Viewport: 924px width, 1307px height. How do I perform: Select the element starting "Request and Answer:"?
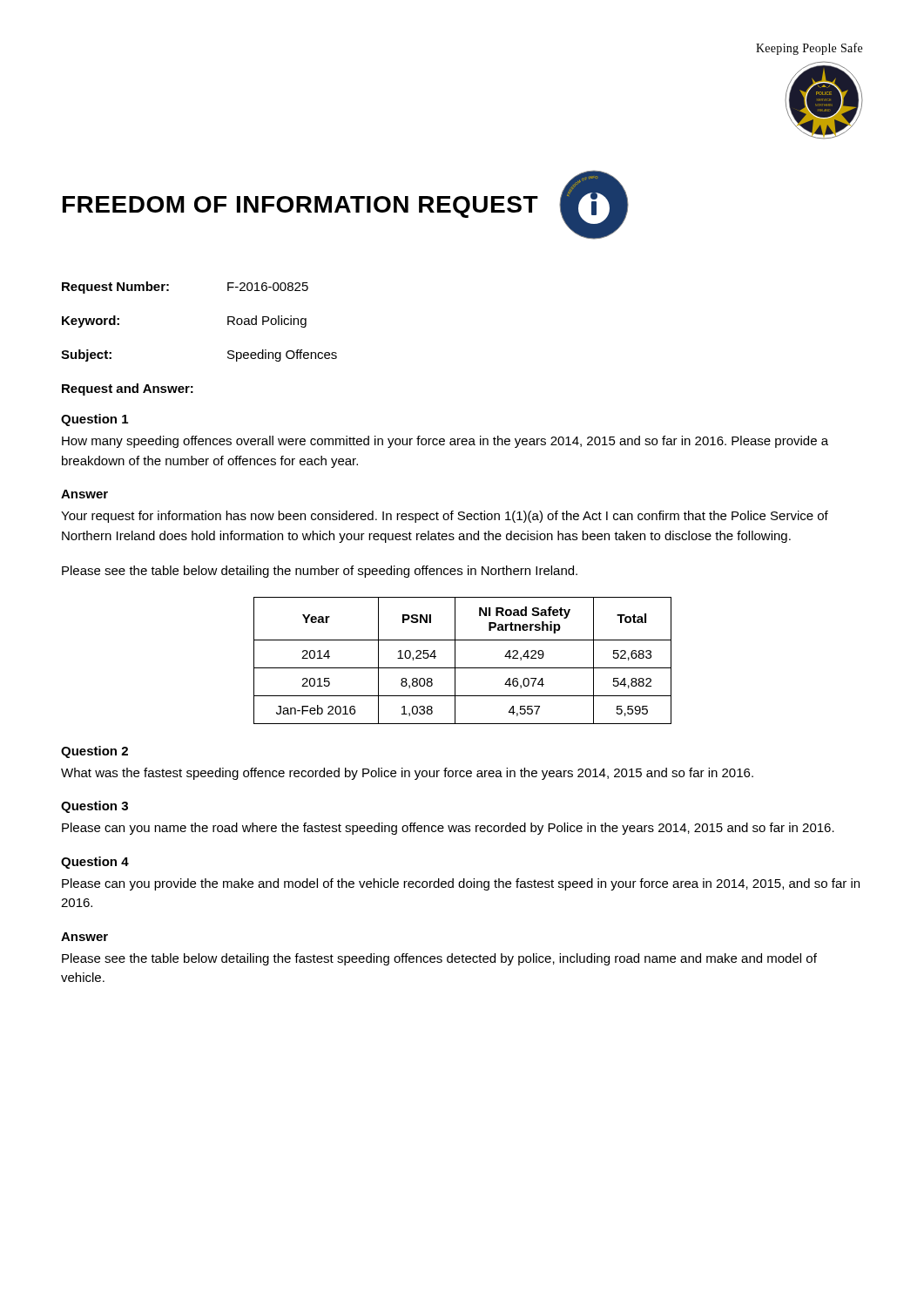[128, 388]
